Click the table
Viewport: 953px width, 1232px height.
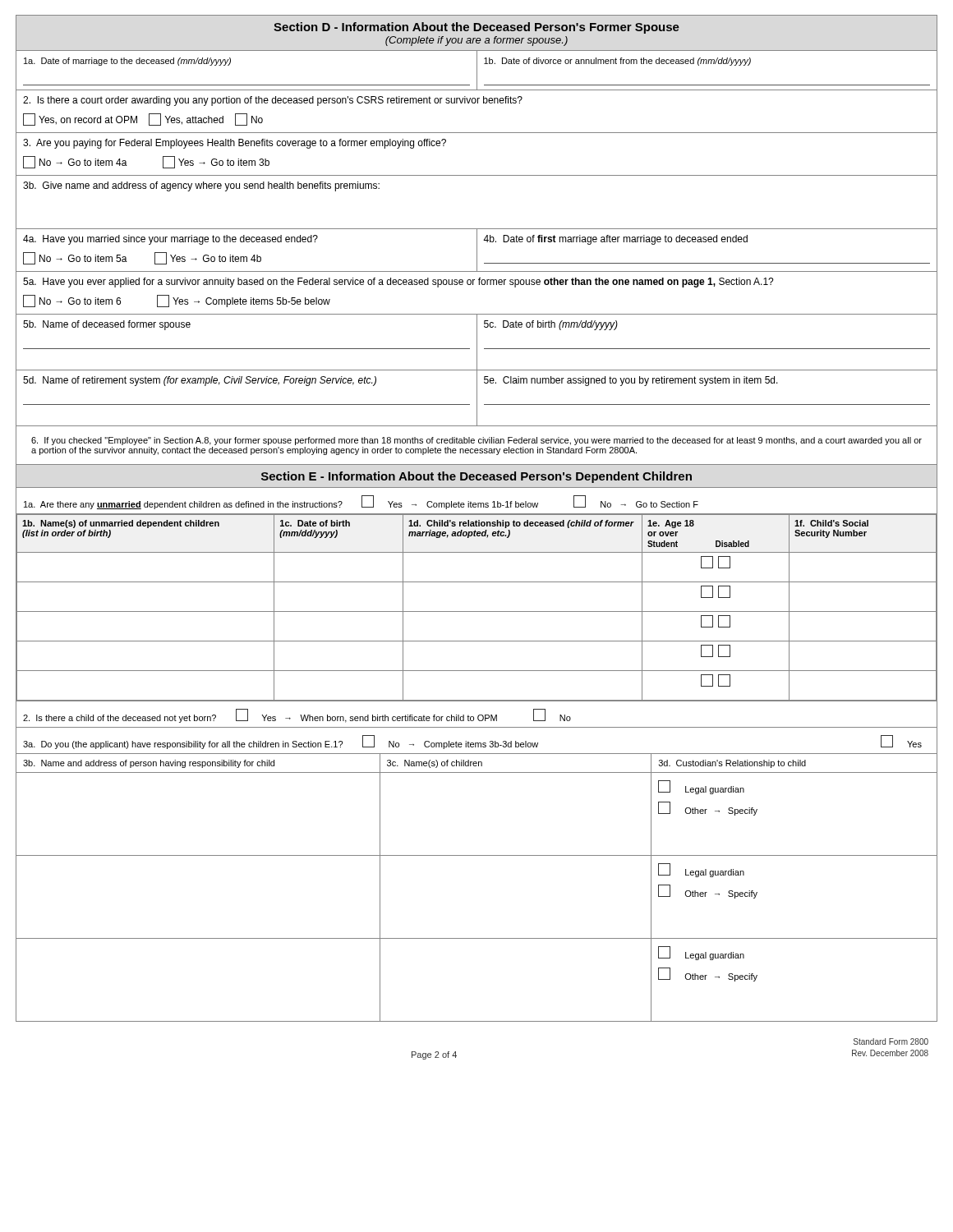(x=476, y=608)
